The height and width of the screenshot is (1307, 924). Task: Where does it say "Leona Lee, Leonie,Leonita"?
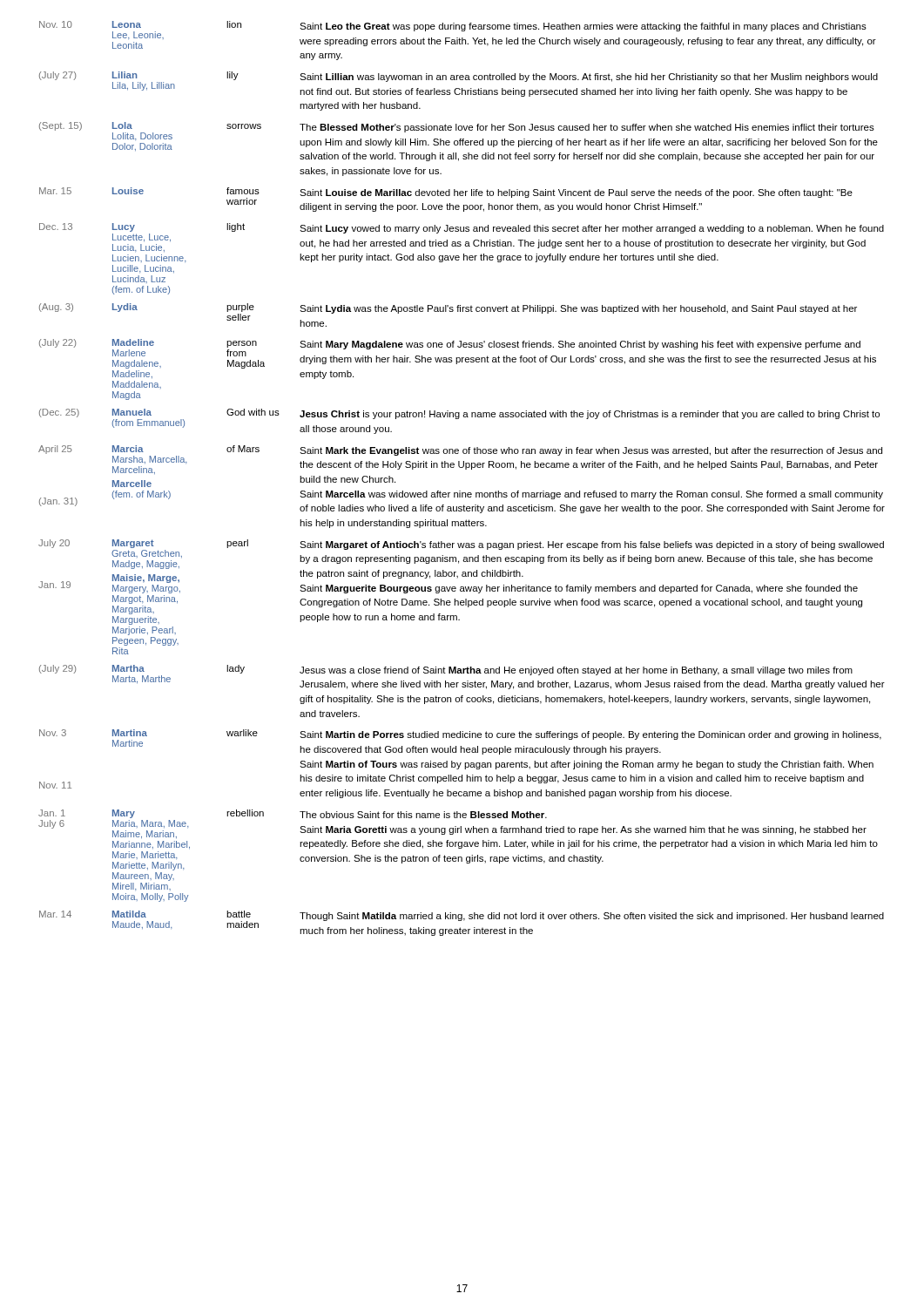(x=164, y=35)
